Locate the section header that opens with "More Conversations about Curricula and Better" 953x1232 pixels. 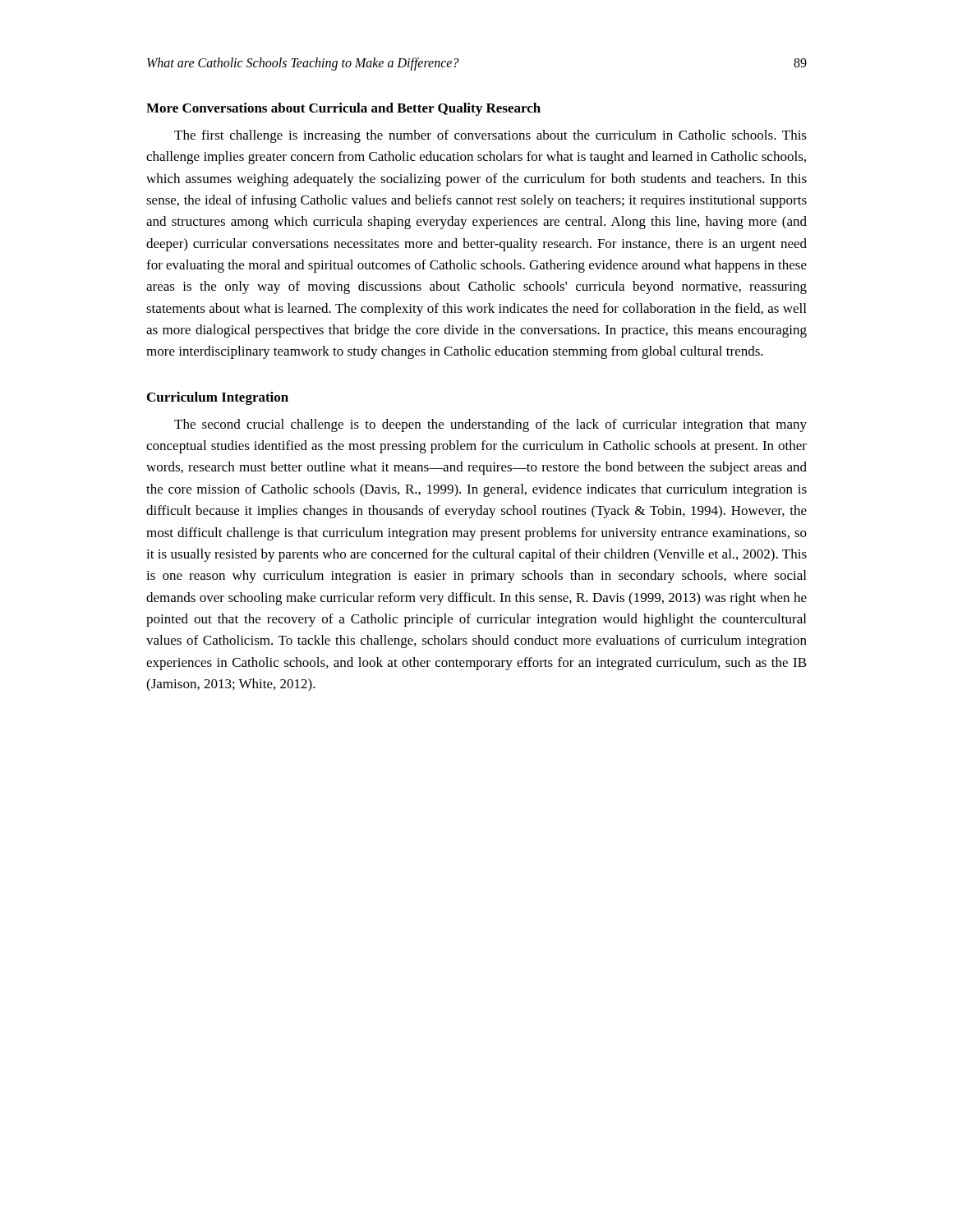343,108
